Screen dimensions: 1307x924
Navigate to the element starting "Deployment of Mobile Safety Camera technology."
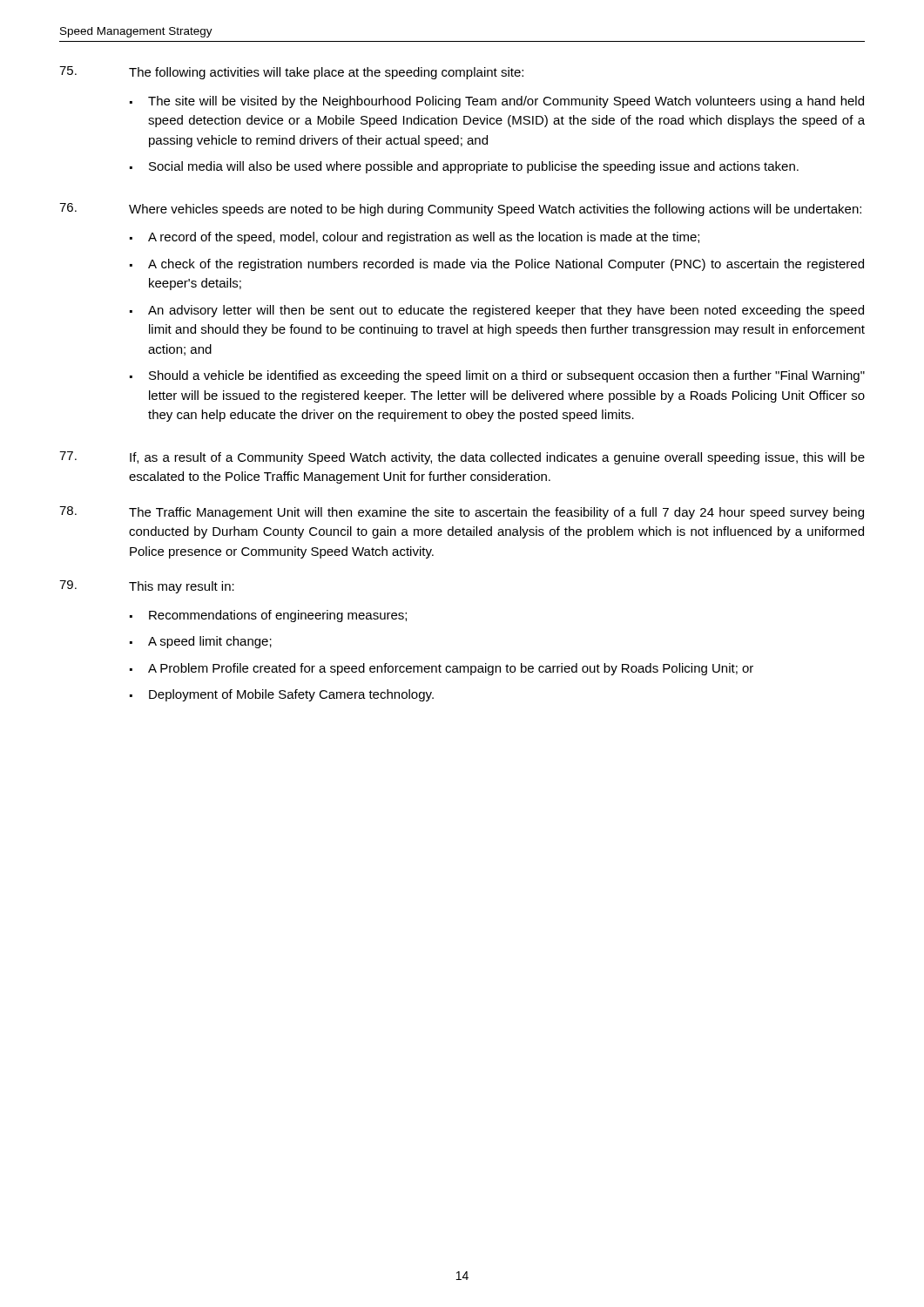(x=291, y=695)
